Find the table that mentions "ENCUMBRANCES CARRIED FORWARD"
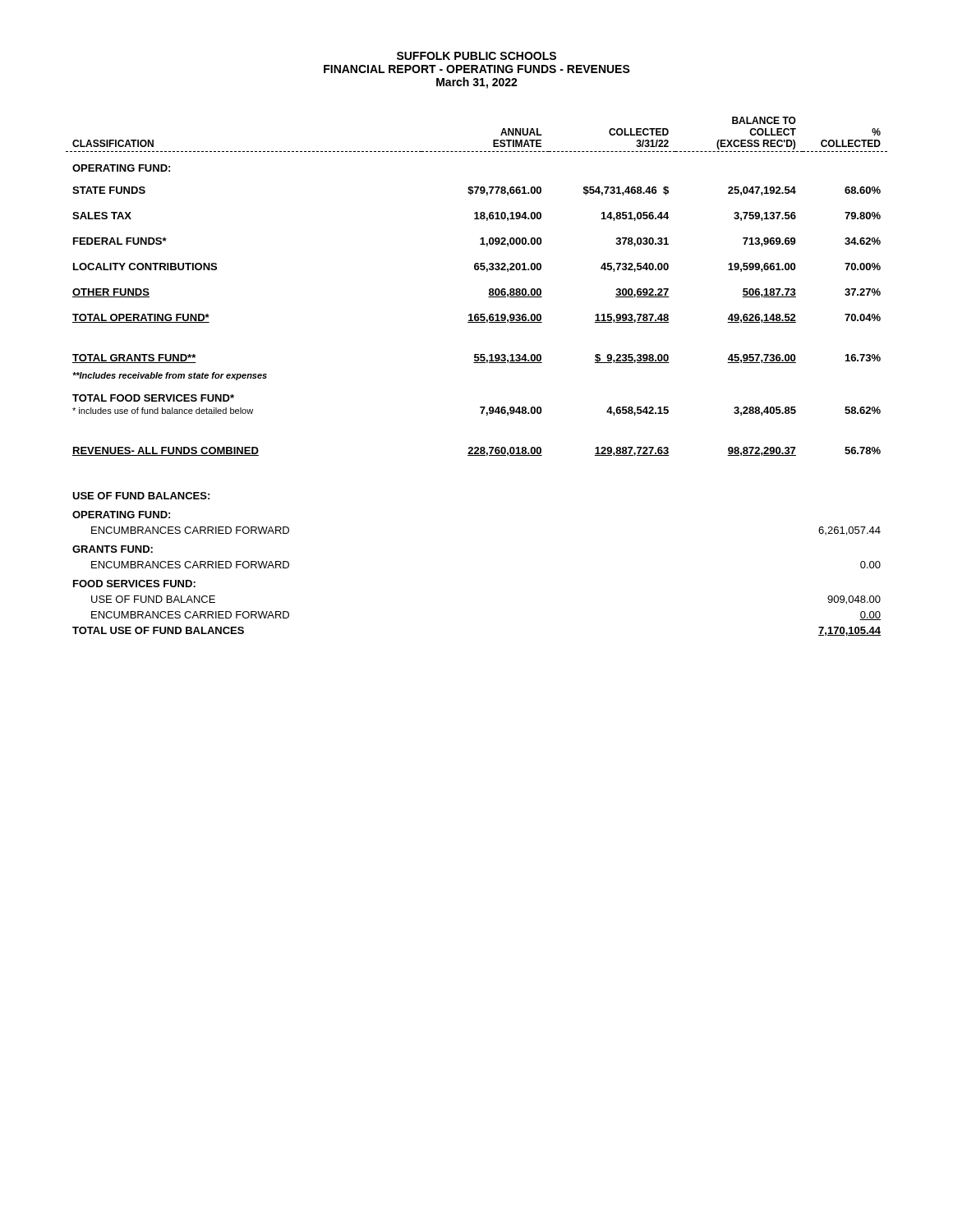 tap(476, 563)
